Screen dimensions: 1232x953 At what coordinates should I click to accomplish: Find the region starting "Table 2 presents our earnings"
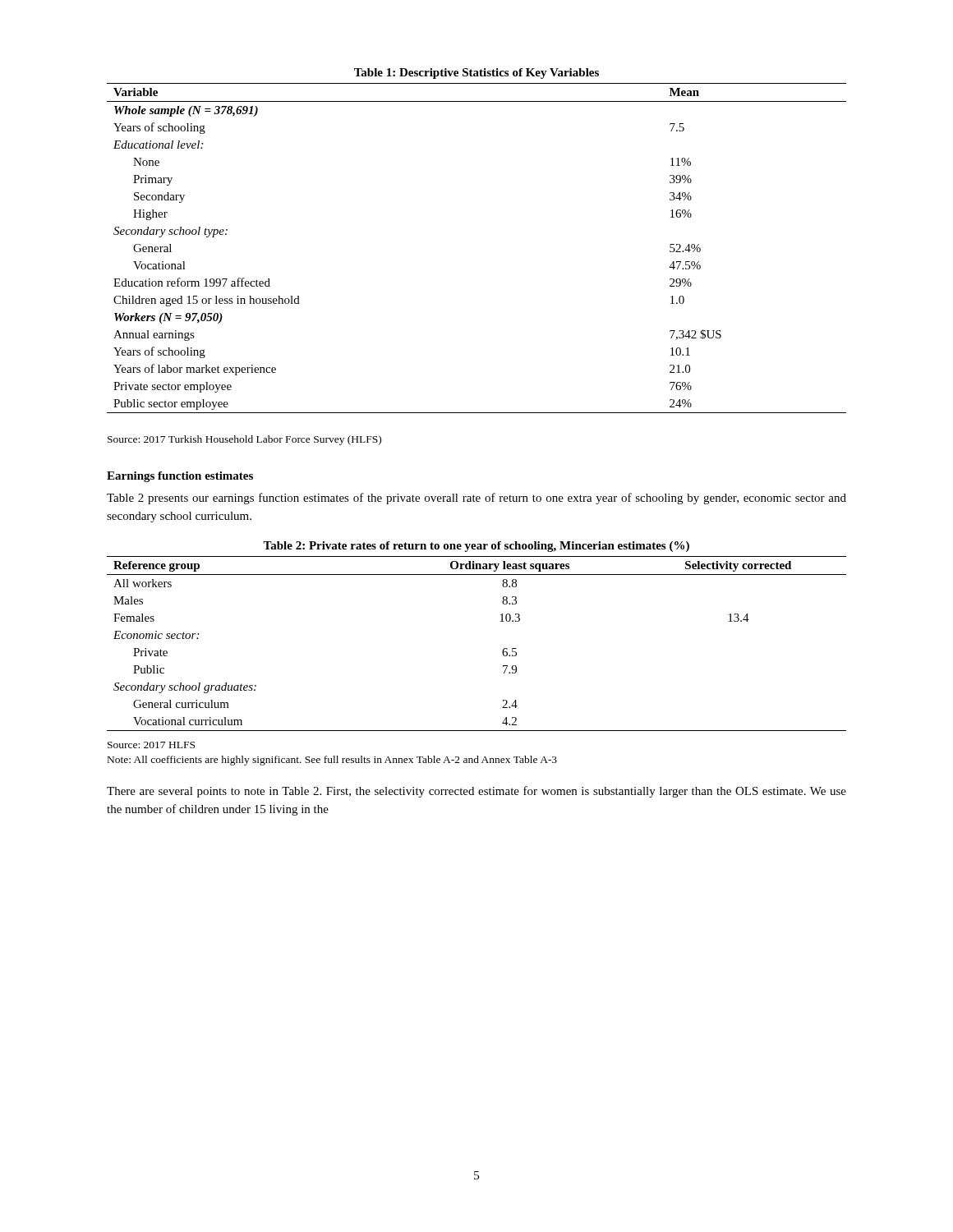pyautogui.click(x=476, y=507)
